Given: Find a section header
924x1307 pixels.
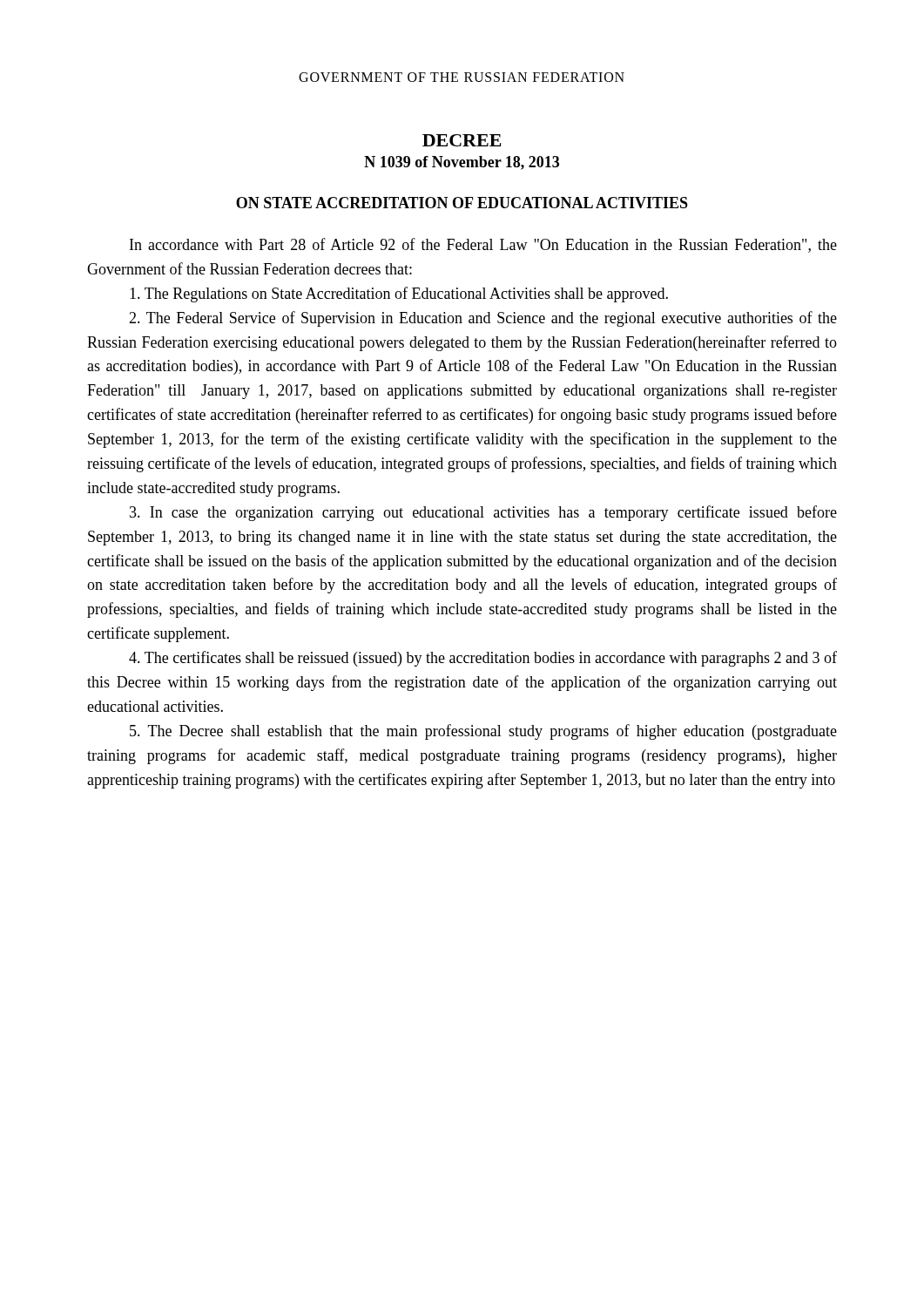Looking at the screenshot, I should (462, 203).
